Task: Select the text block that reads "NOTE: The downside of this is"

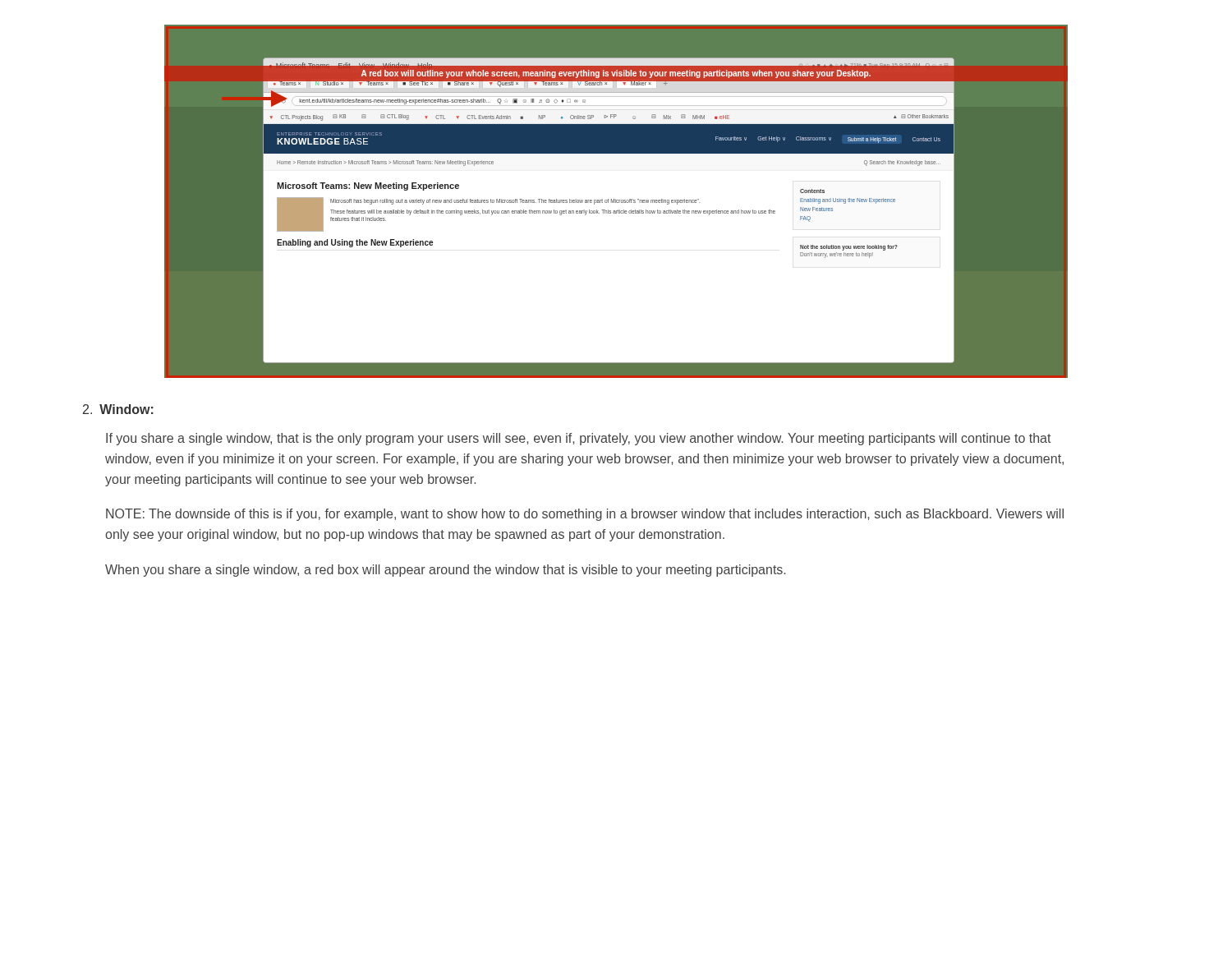Action: click(585, 524)
